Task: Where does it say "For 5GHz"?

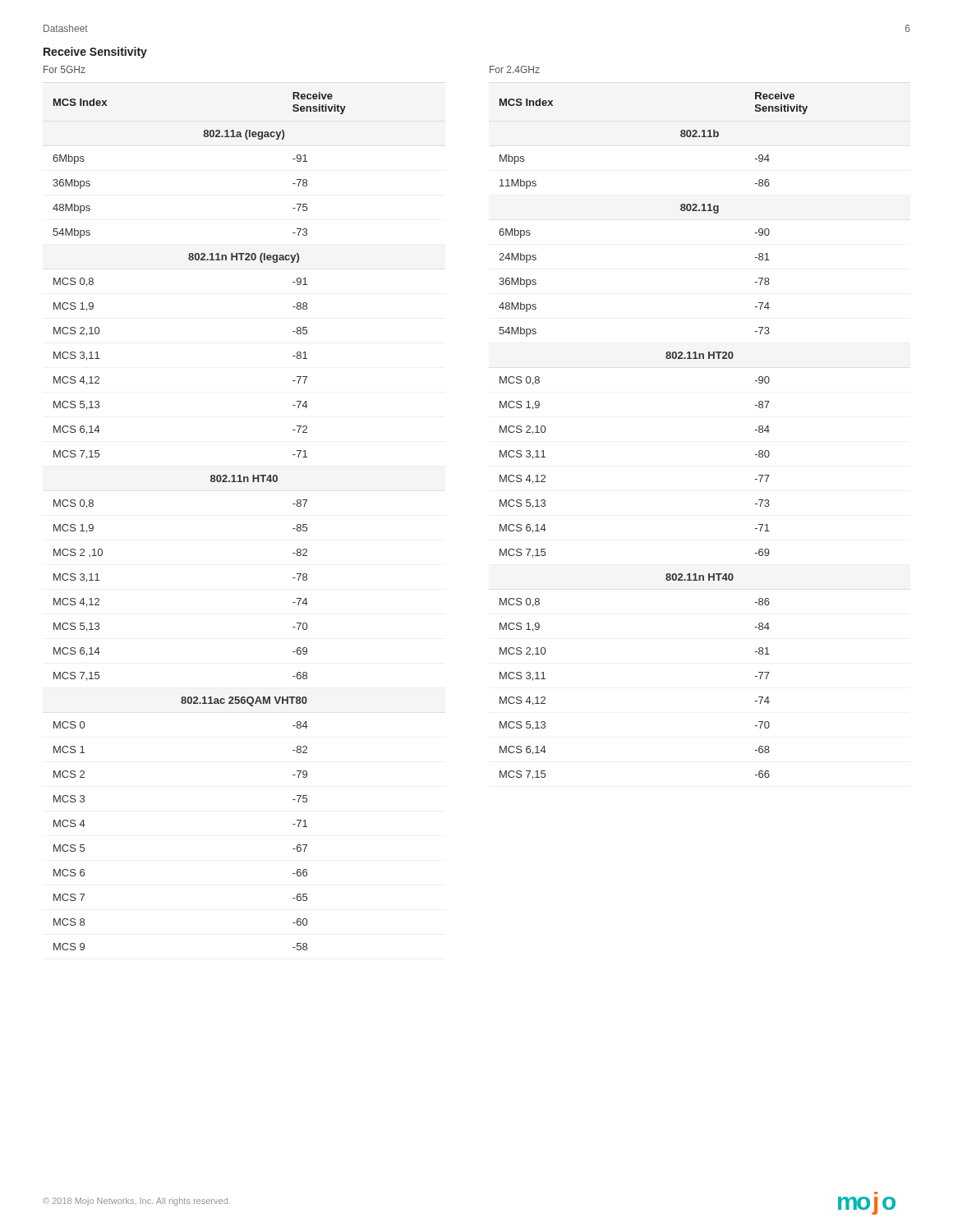Action: tap(64, 70)
